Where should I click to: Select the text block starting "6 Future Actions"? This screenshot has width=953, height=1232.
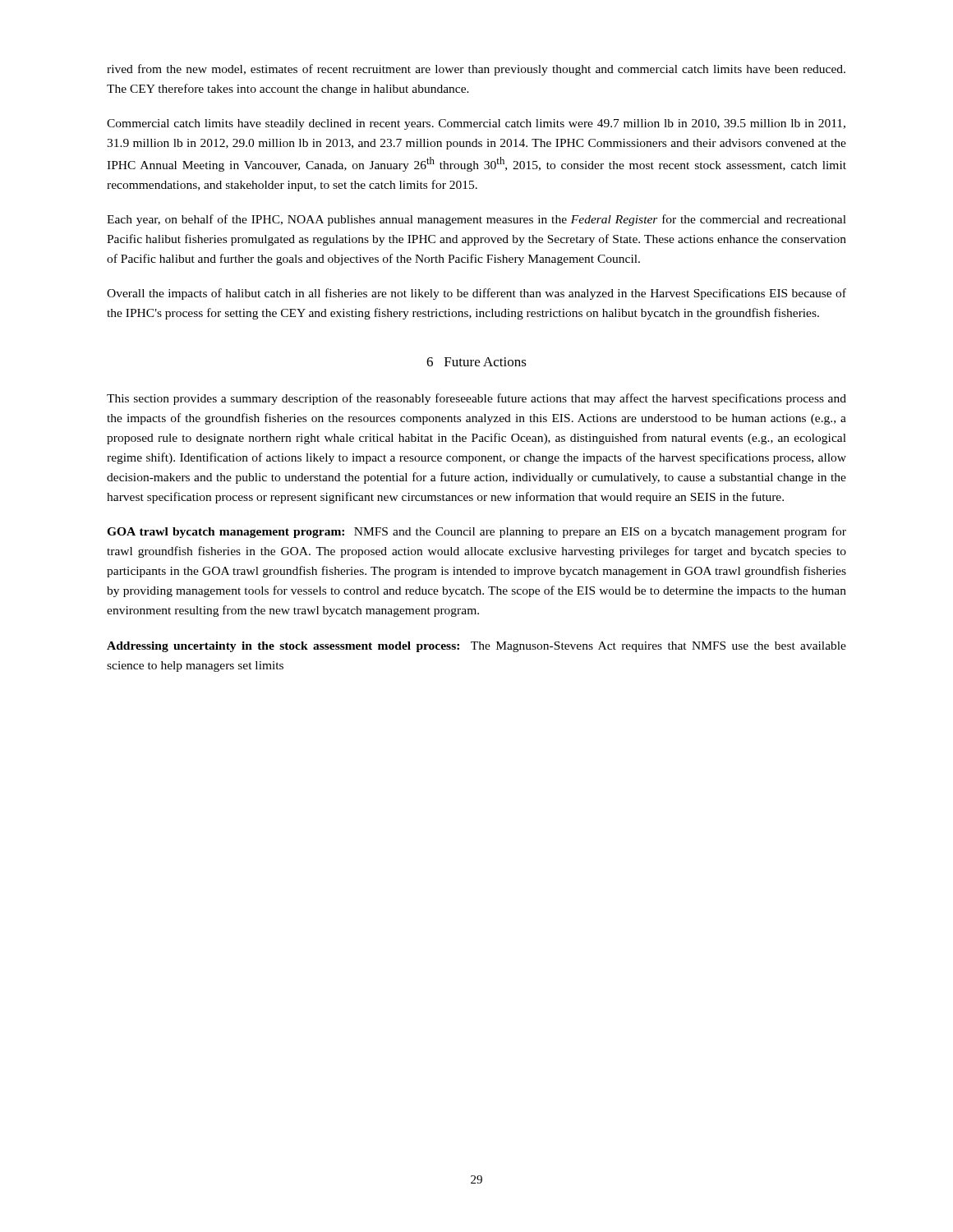click(x=476, y=362)
